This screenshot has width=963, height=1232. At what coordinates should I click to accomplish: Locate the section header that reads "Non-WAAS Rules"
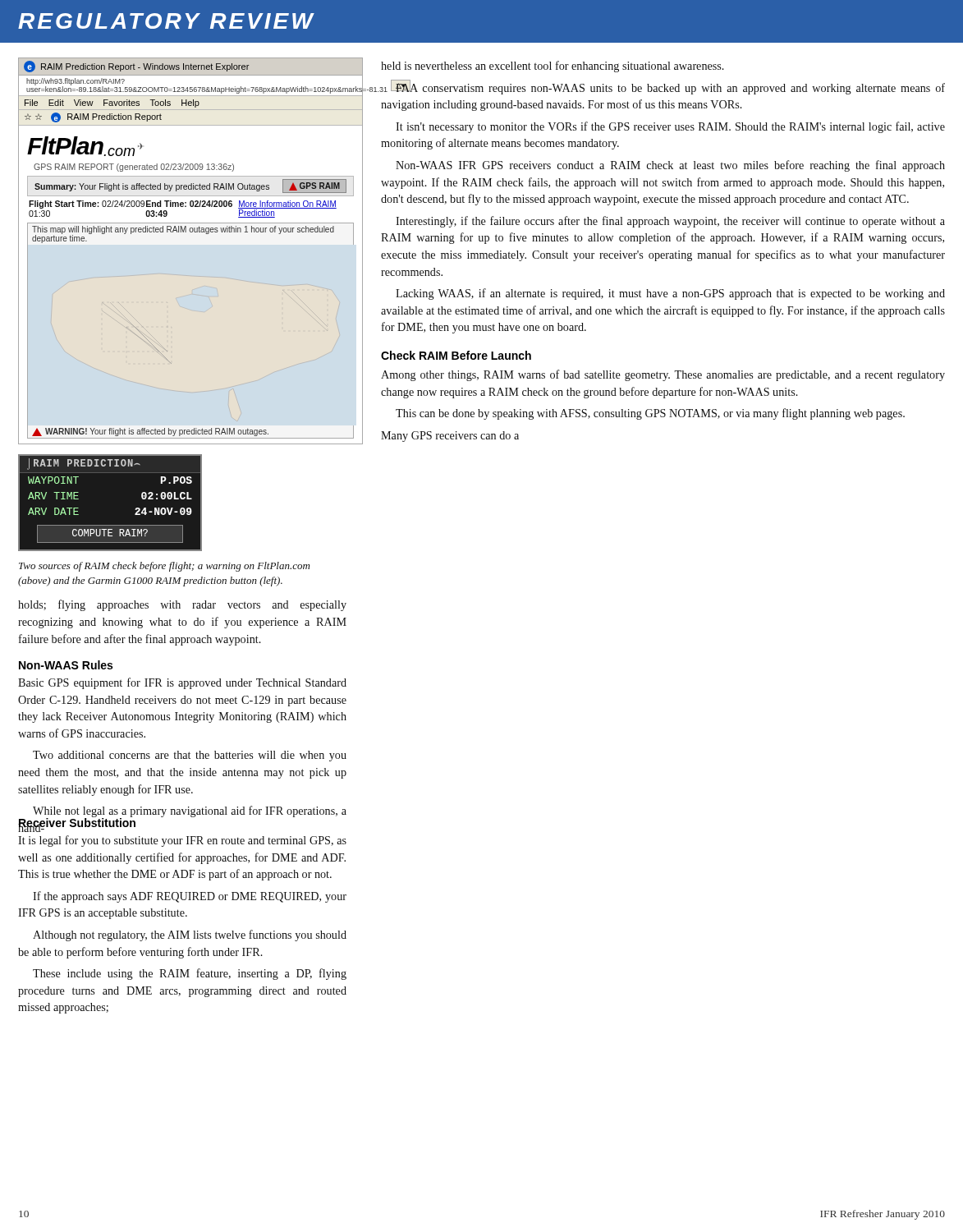pyautogui.click(x=66, y=665)
